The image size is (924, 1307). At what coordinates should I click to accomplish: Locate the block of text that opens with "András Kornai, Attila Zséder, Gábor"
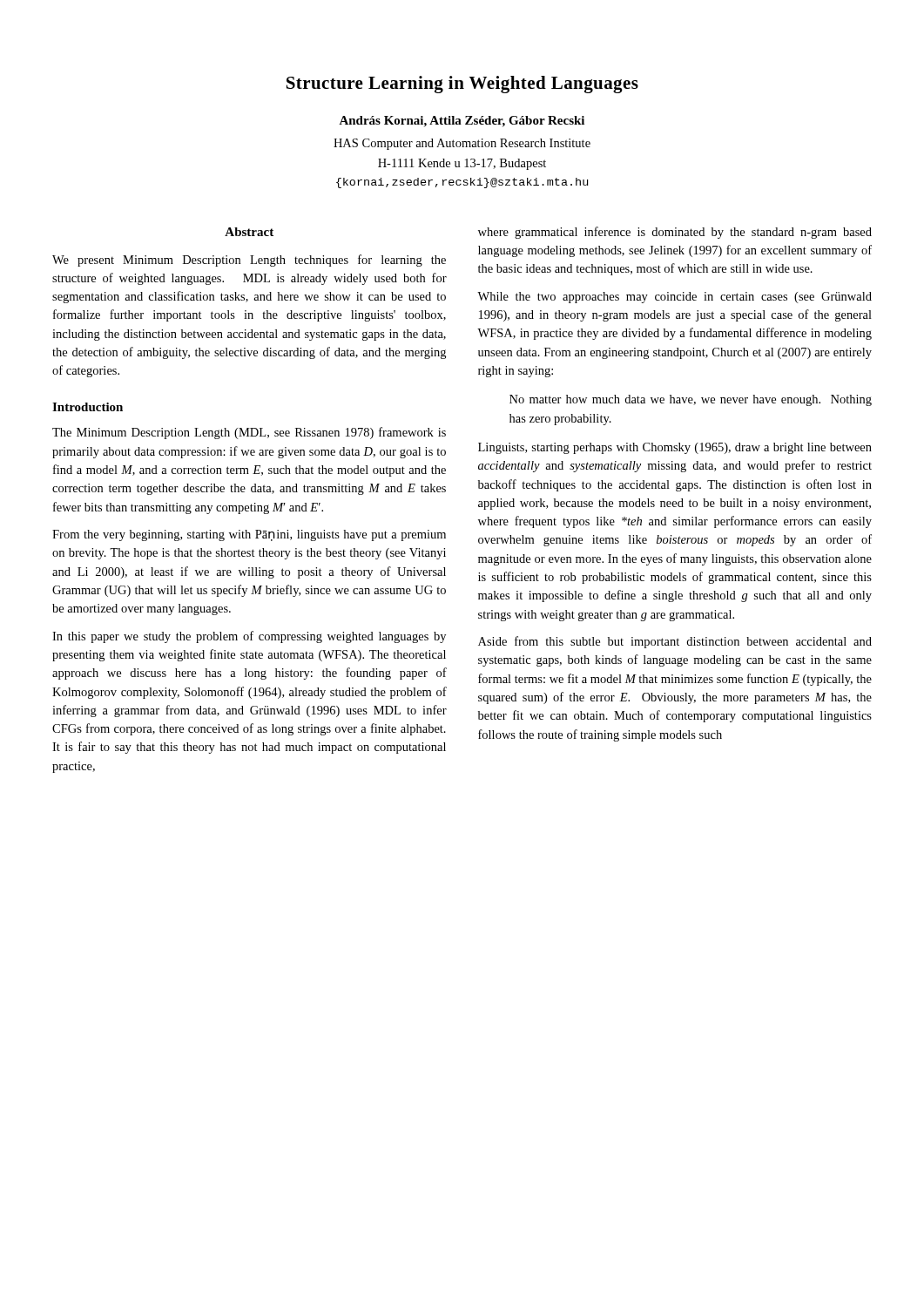pos(462,152)
